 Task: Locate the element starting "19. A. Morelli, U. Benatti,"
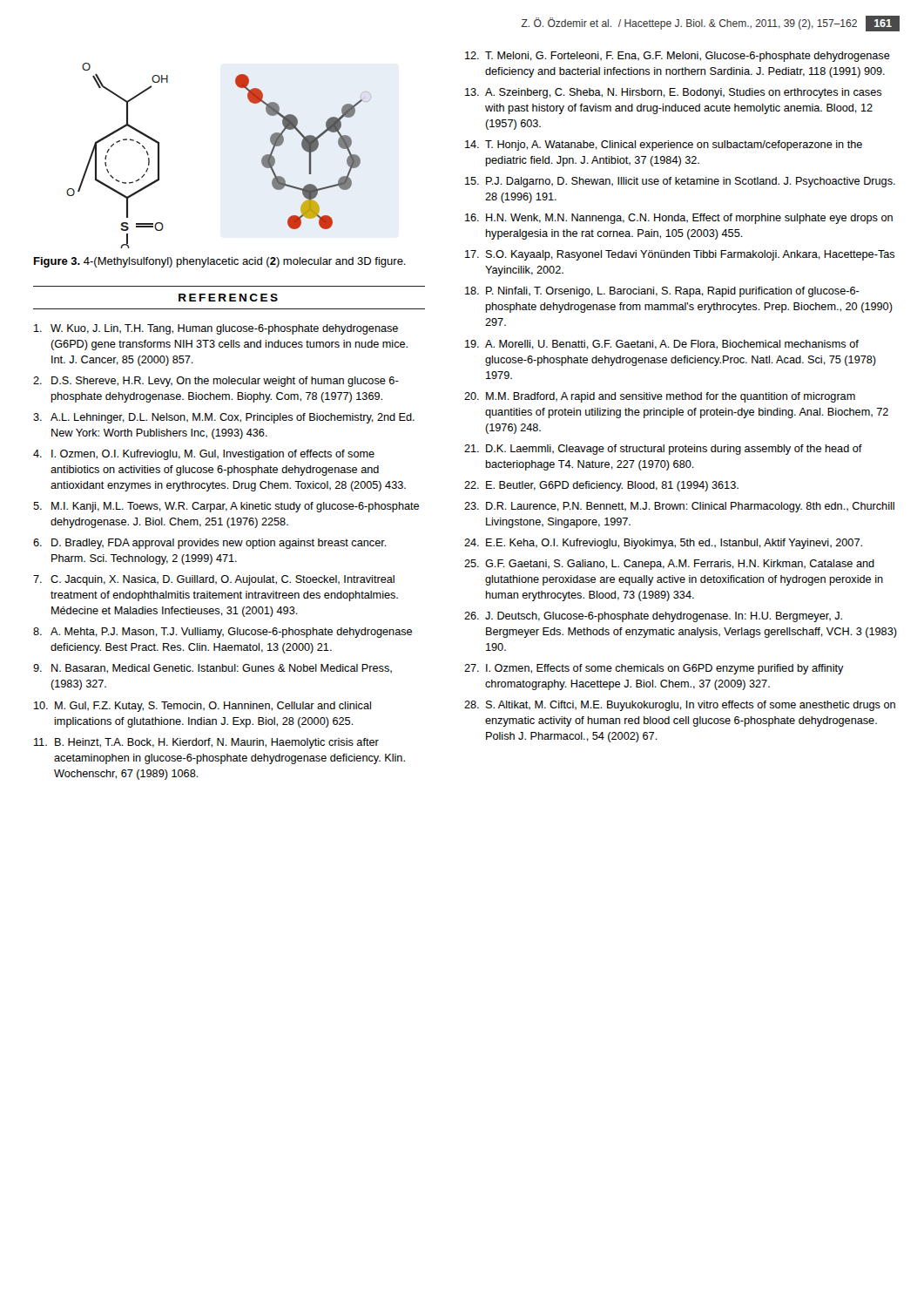click(x=681, y=359)
